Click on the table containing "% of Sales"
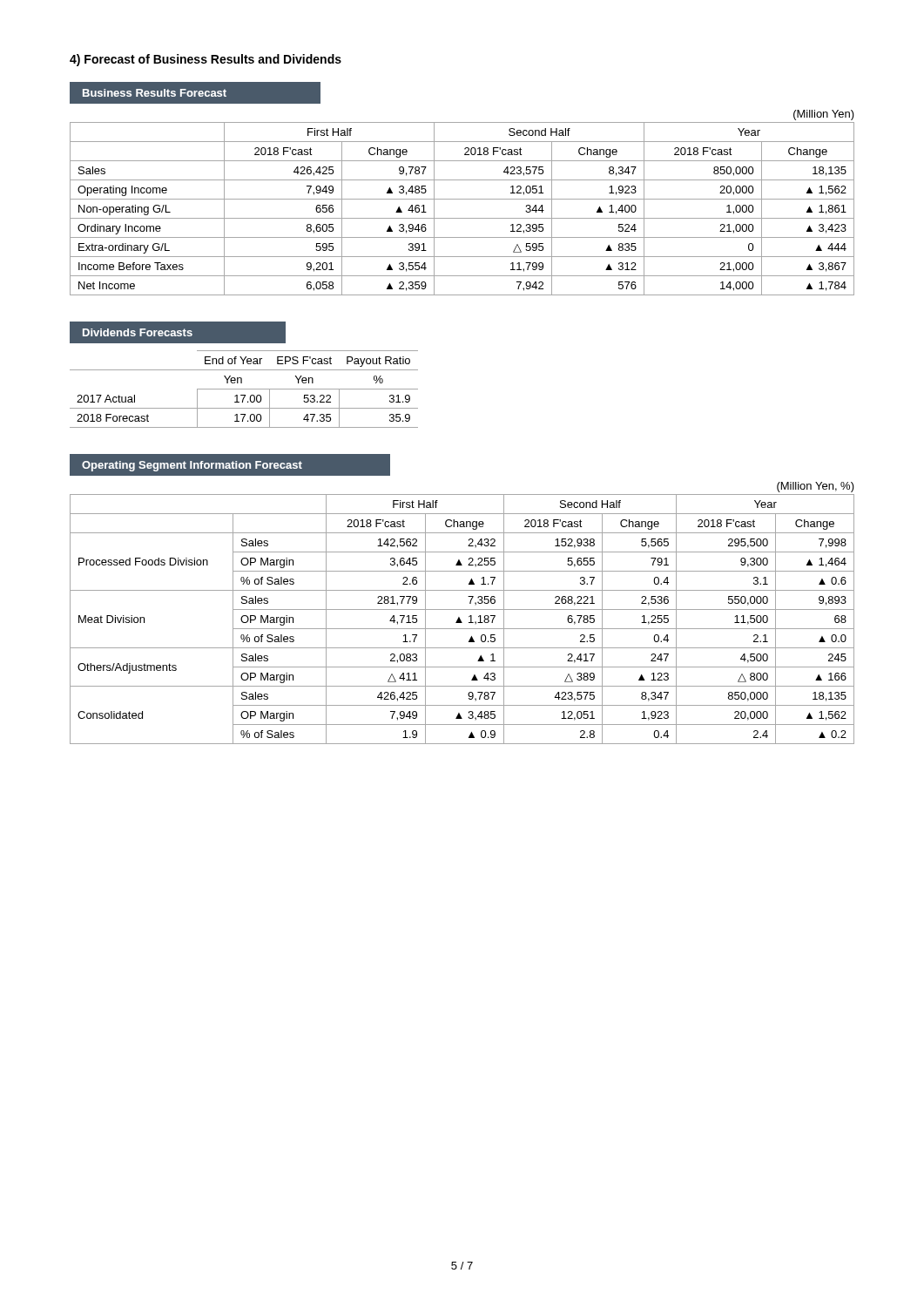 [462, 619]
